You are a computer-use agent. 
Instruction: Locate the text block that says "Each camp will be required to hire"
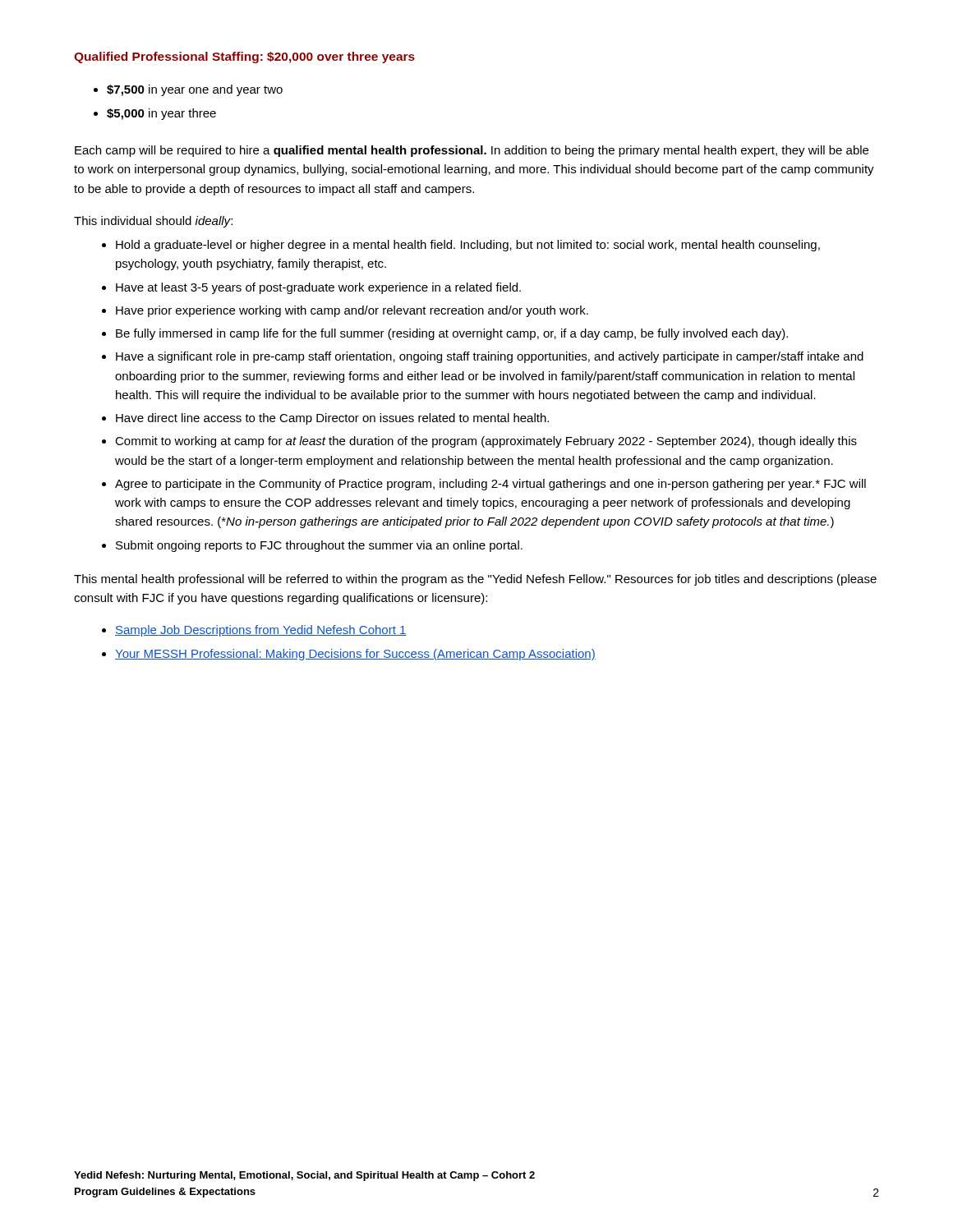click(x=474, y=169)
